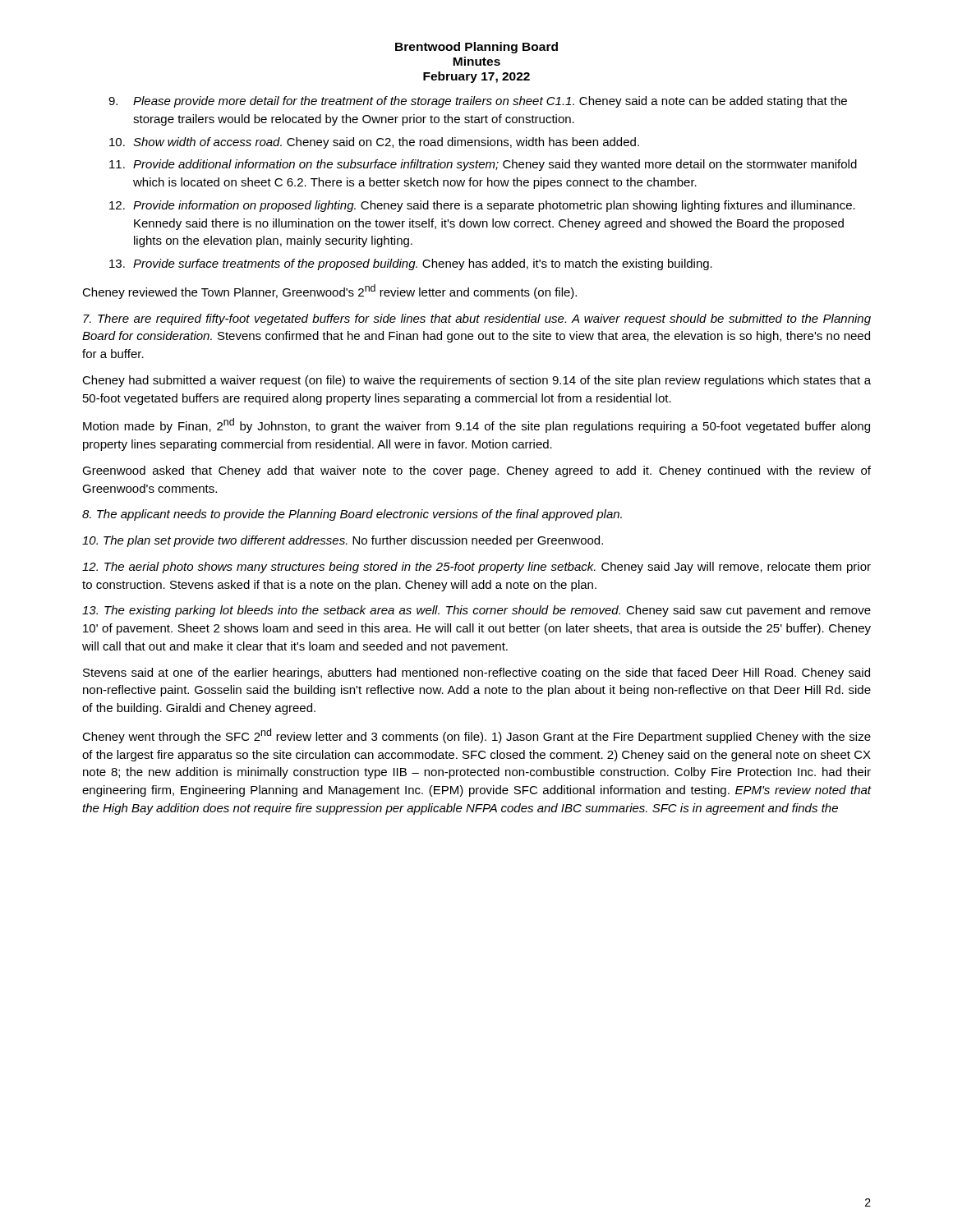Image resolution: width=953 pixels, height=1232 pixels.
Task: Find the text starting "9. Please provide more"
Action: click(490, 110)
